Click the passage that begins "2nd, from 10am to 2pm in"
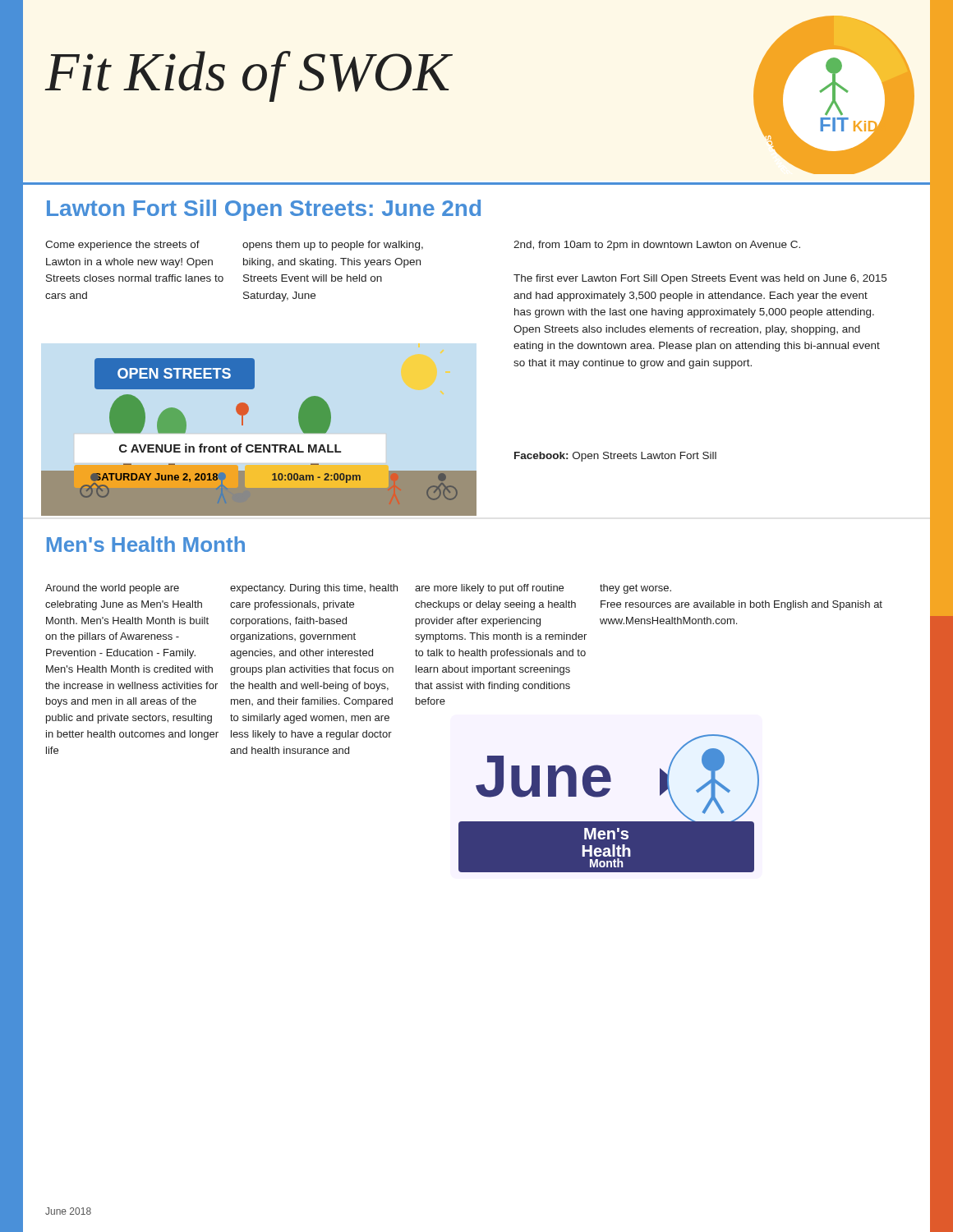This screenshot has width=953, height=1232. (x=700, y=303)
